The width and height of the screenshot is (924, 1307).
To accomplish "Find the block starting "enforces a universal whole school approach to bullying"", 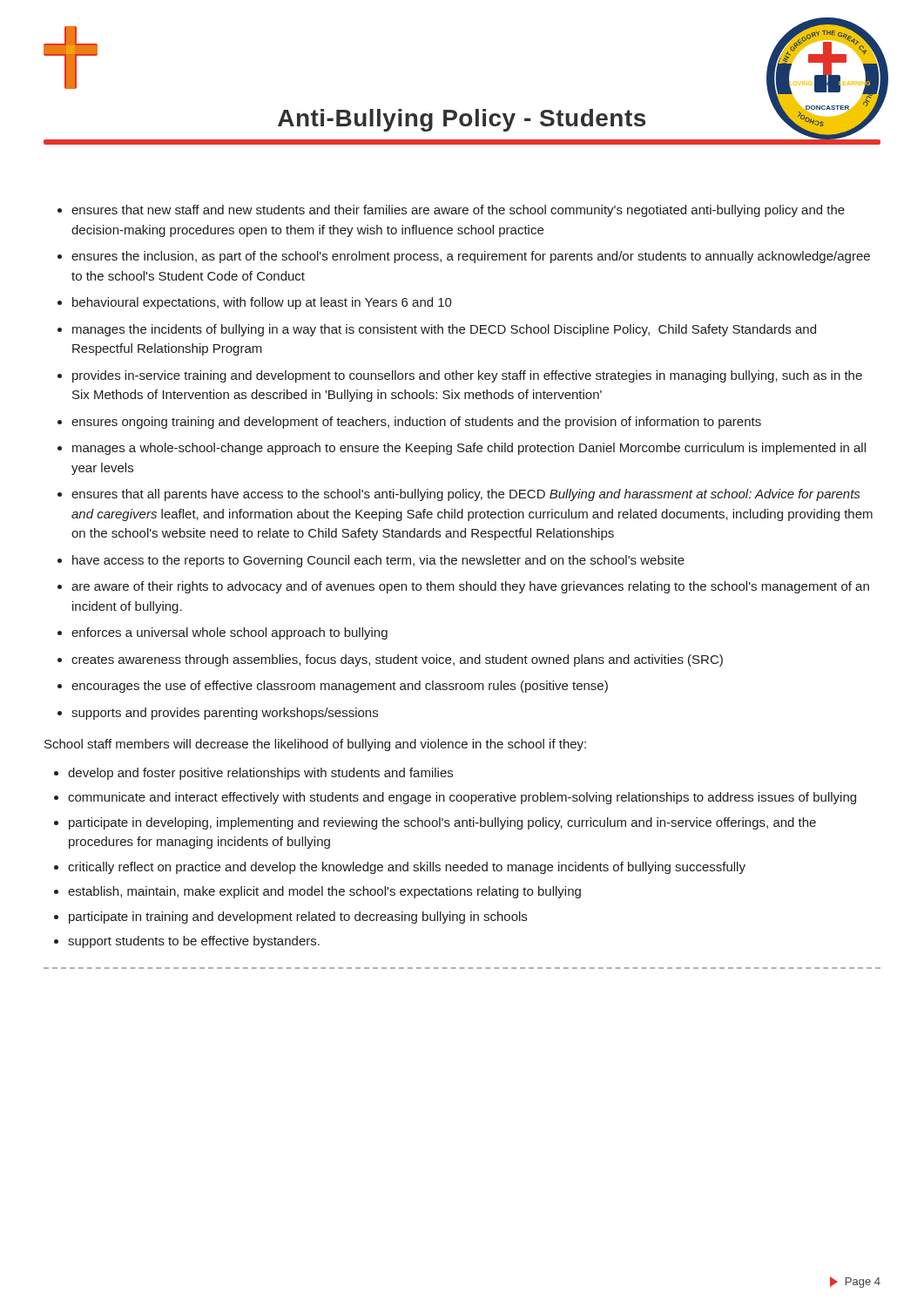I will [230, 632].
